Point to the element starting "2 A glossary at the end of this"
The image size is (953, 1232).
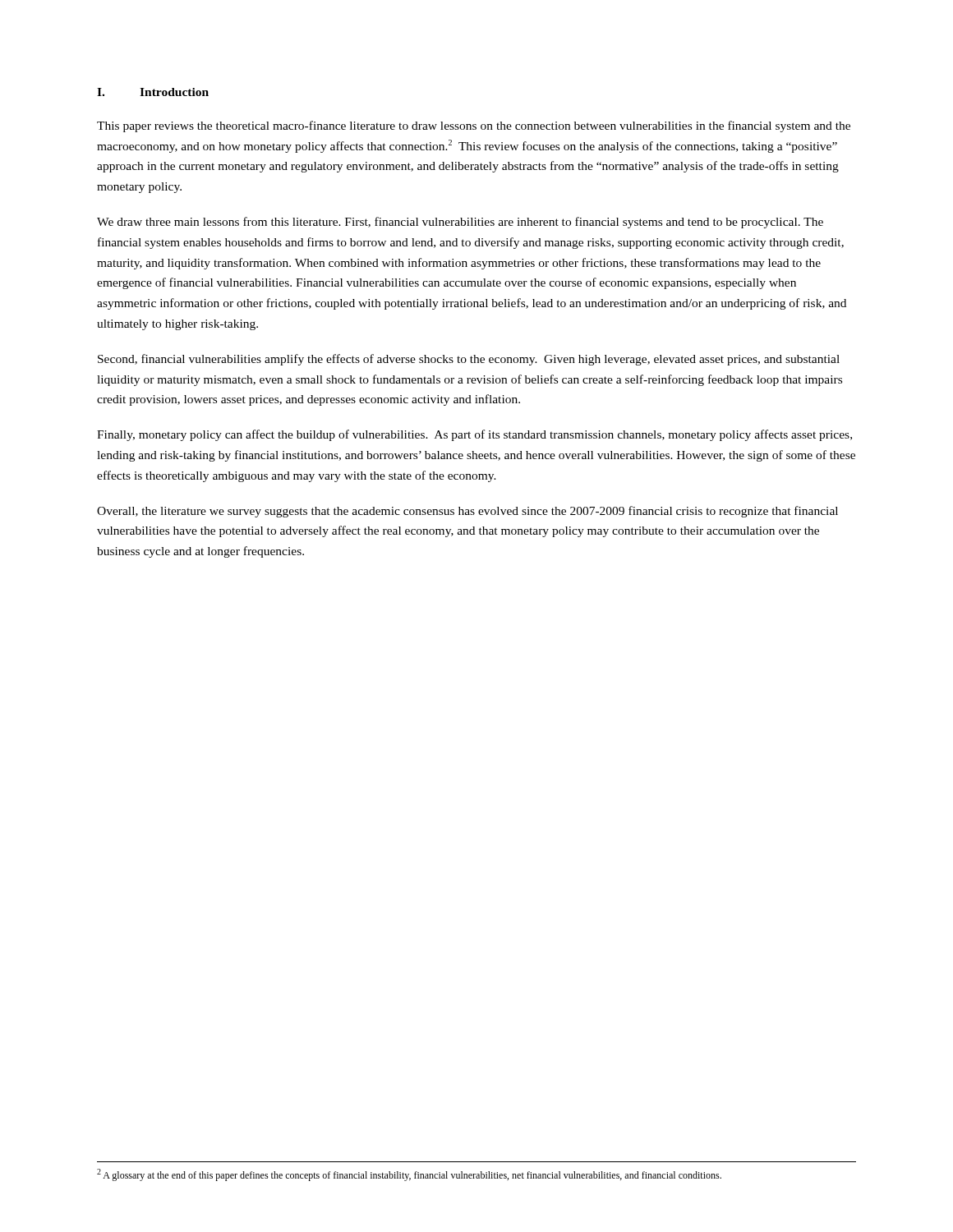[x=409, y=1175]
